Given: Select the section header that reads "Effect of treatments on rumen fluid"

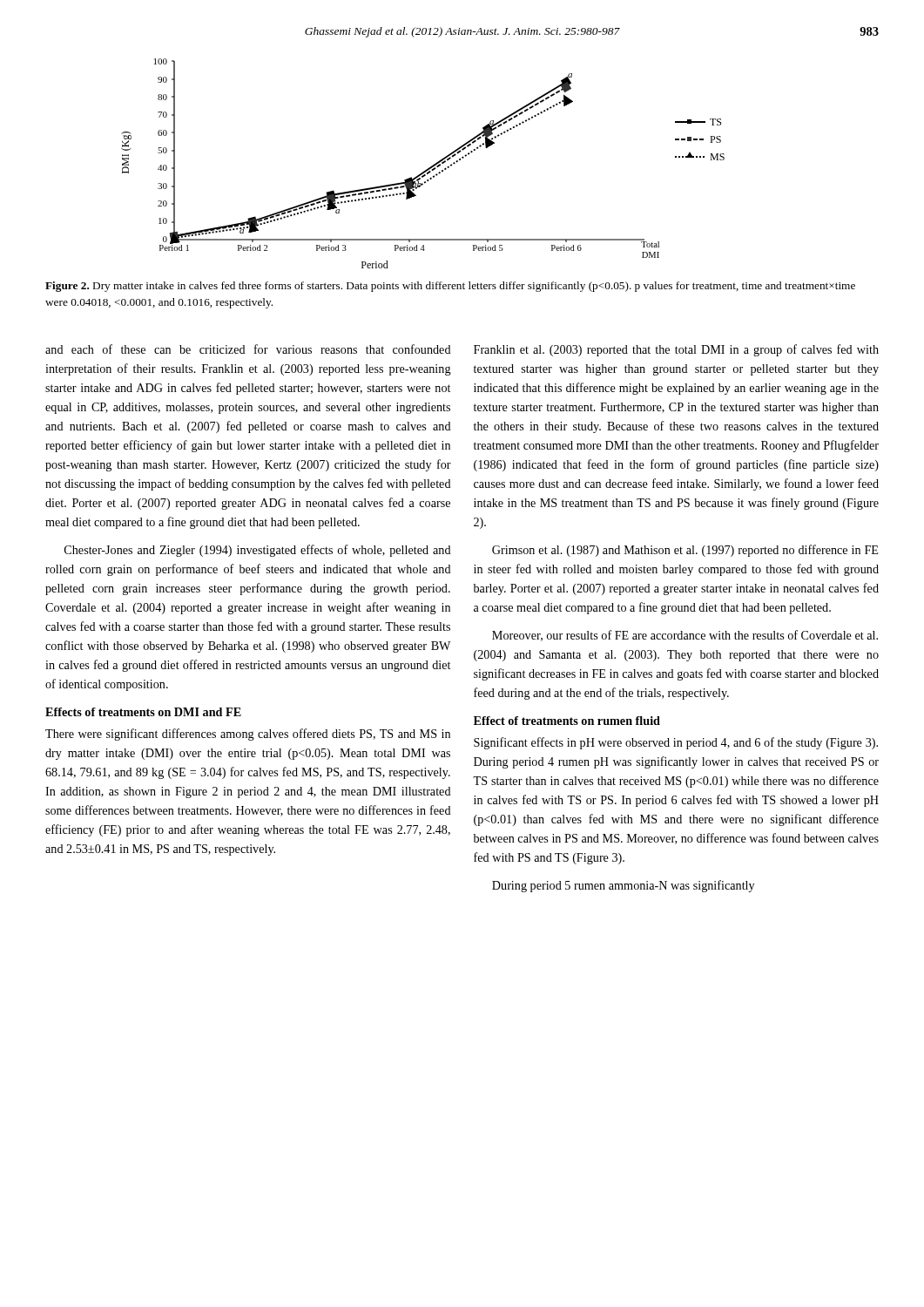Looking at the screenshot, I should click(567, 721).
